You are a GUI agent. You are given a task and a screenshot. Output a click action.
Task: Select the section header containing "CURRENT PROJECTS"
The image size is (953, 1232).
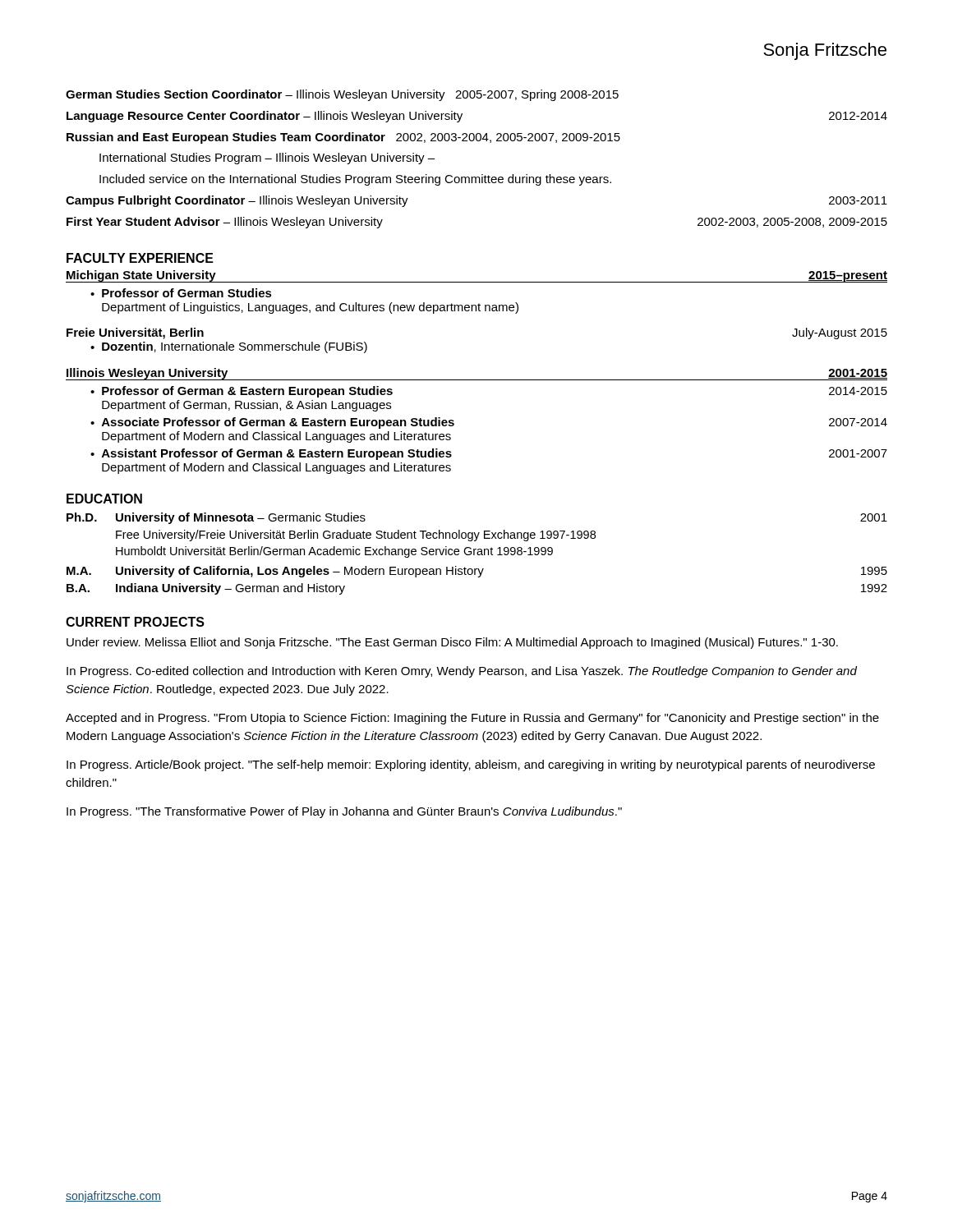[135, 622]
